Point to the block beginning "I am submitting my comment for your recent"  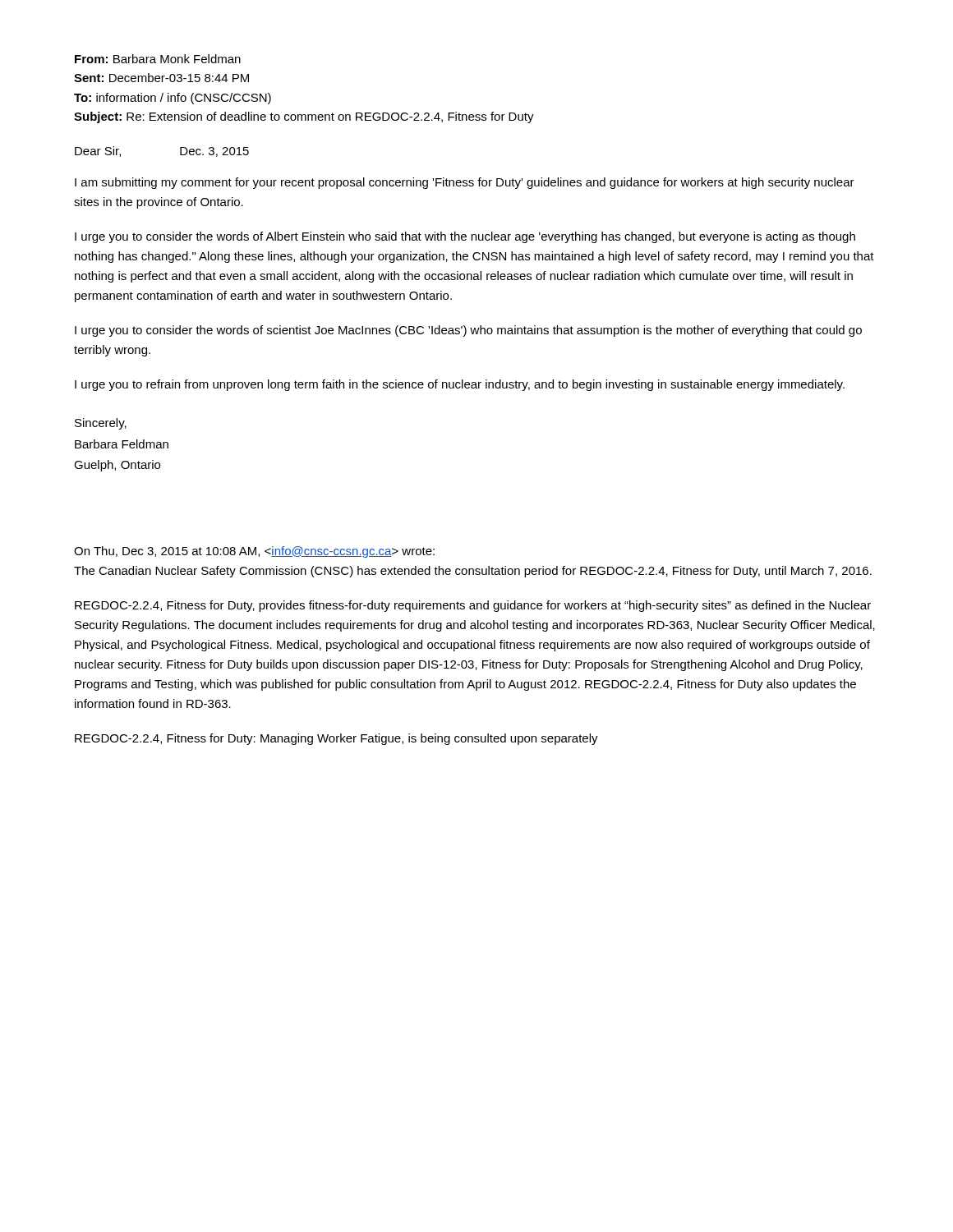tap(464, 192)
